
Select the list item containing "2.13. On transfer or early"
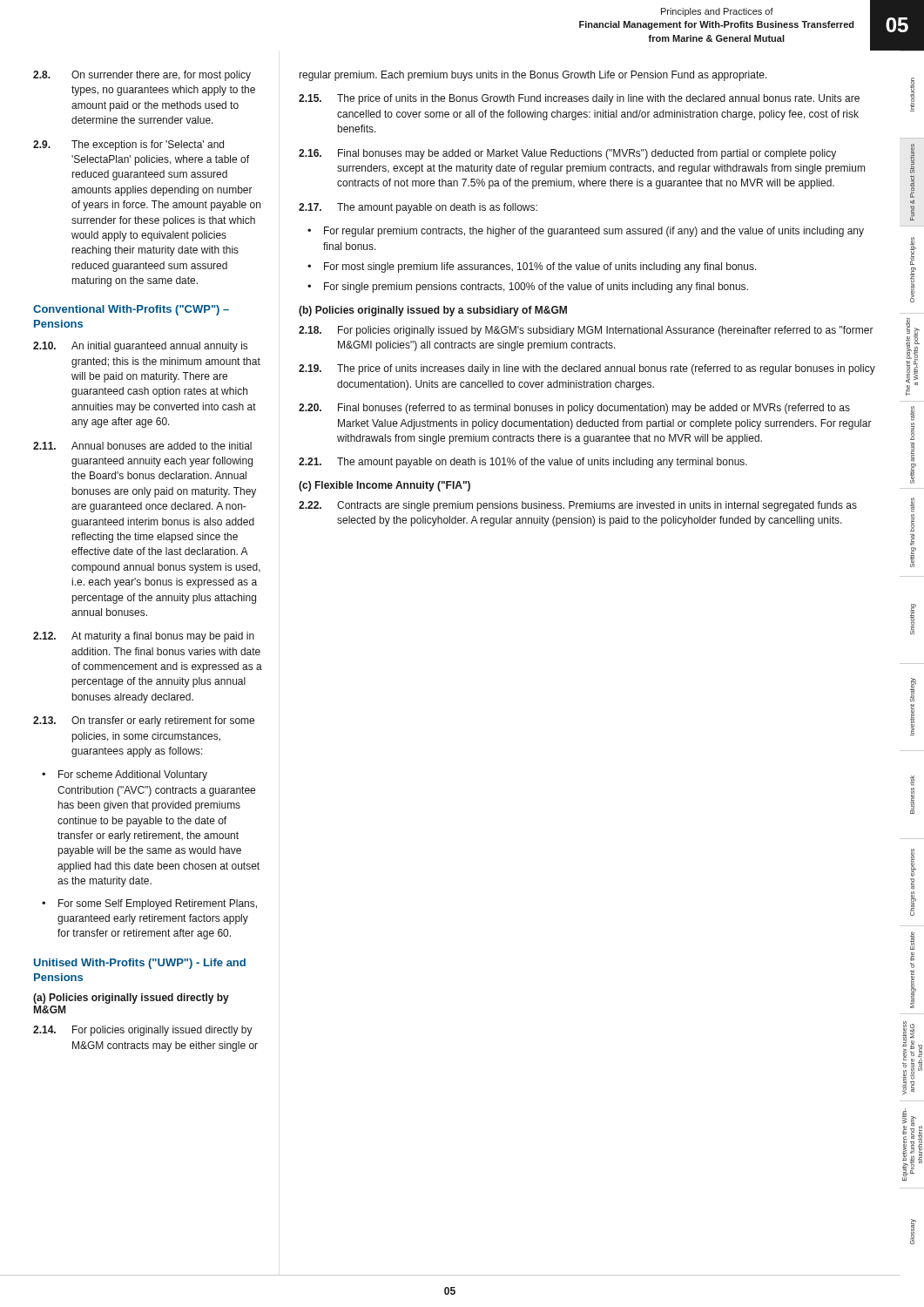(148, 737)
